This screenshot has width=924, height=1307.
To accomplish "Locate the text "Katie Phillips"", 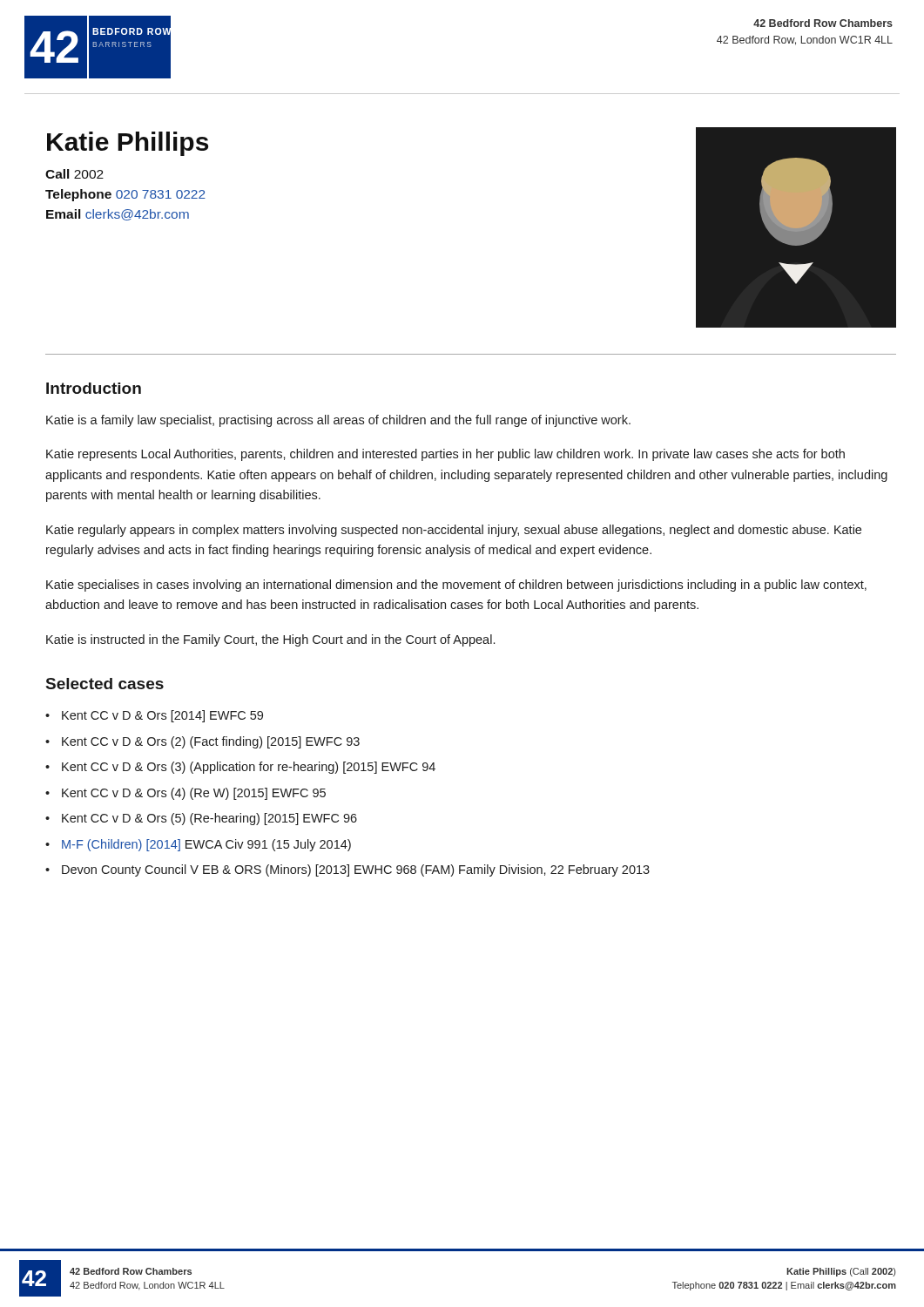I will click(x=127, y=142).
